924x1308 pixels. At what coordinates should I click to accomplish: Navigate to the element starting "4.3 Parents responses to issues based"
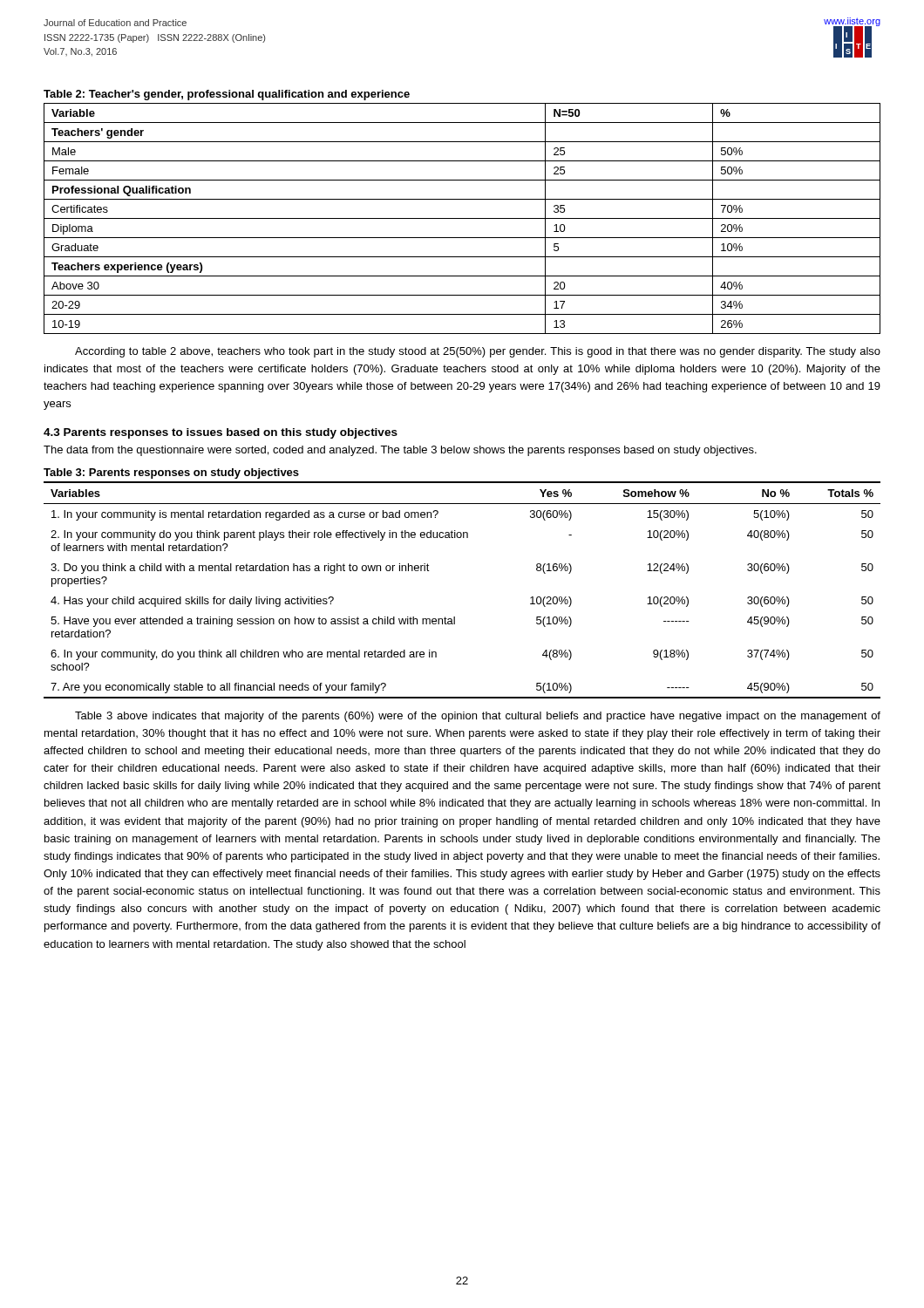click(x=221, y=432)
